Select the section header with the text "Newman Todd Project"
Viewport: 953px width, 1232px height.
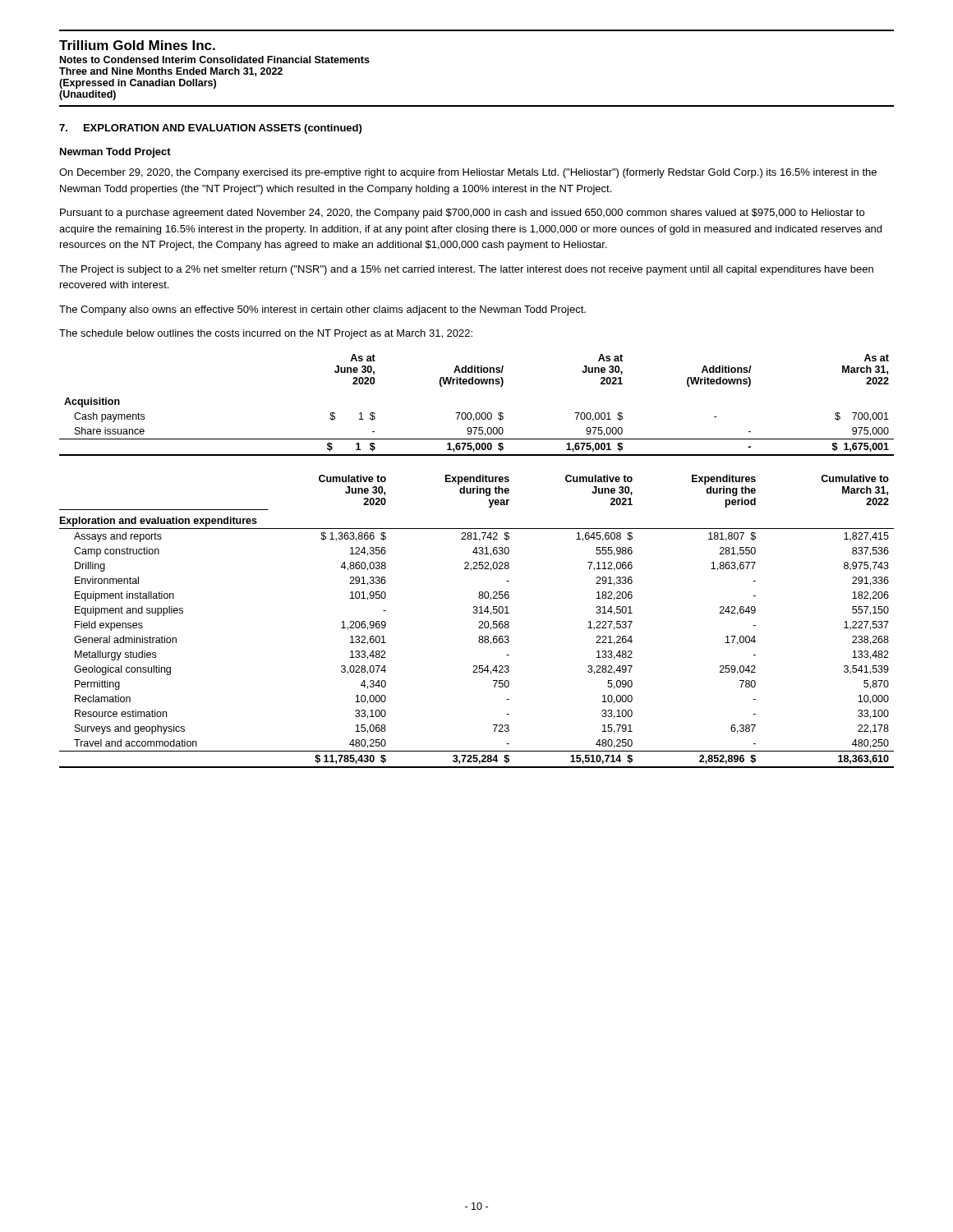(x=115, y=152)
